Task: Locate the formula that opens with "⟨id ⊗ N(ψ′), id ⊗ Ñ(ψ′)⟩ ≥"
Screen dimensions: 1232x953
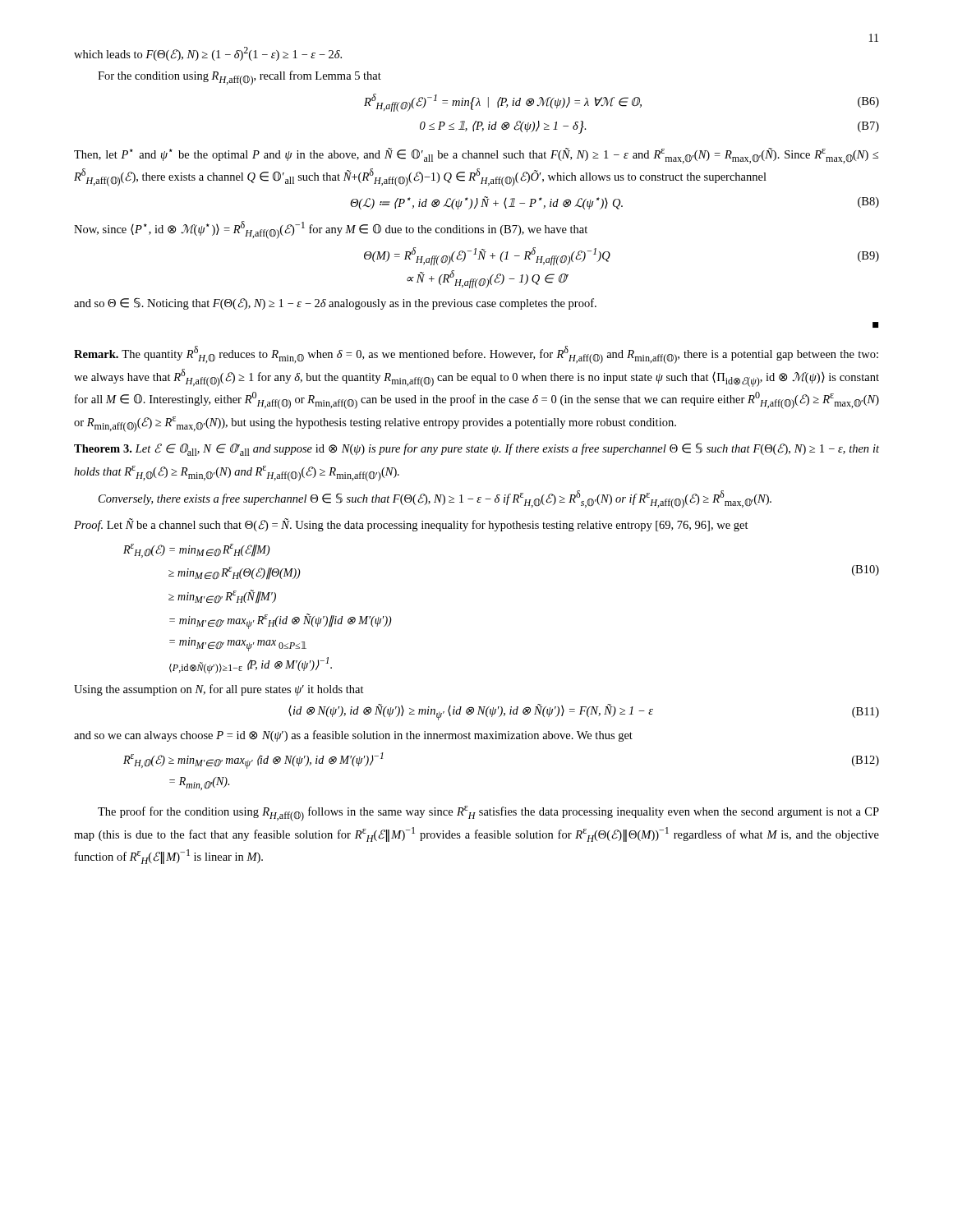Action: [x=493, y=712]
